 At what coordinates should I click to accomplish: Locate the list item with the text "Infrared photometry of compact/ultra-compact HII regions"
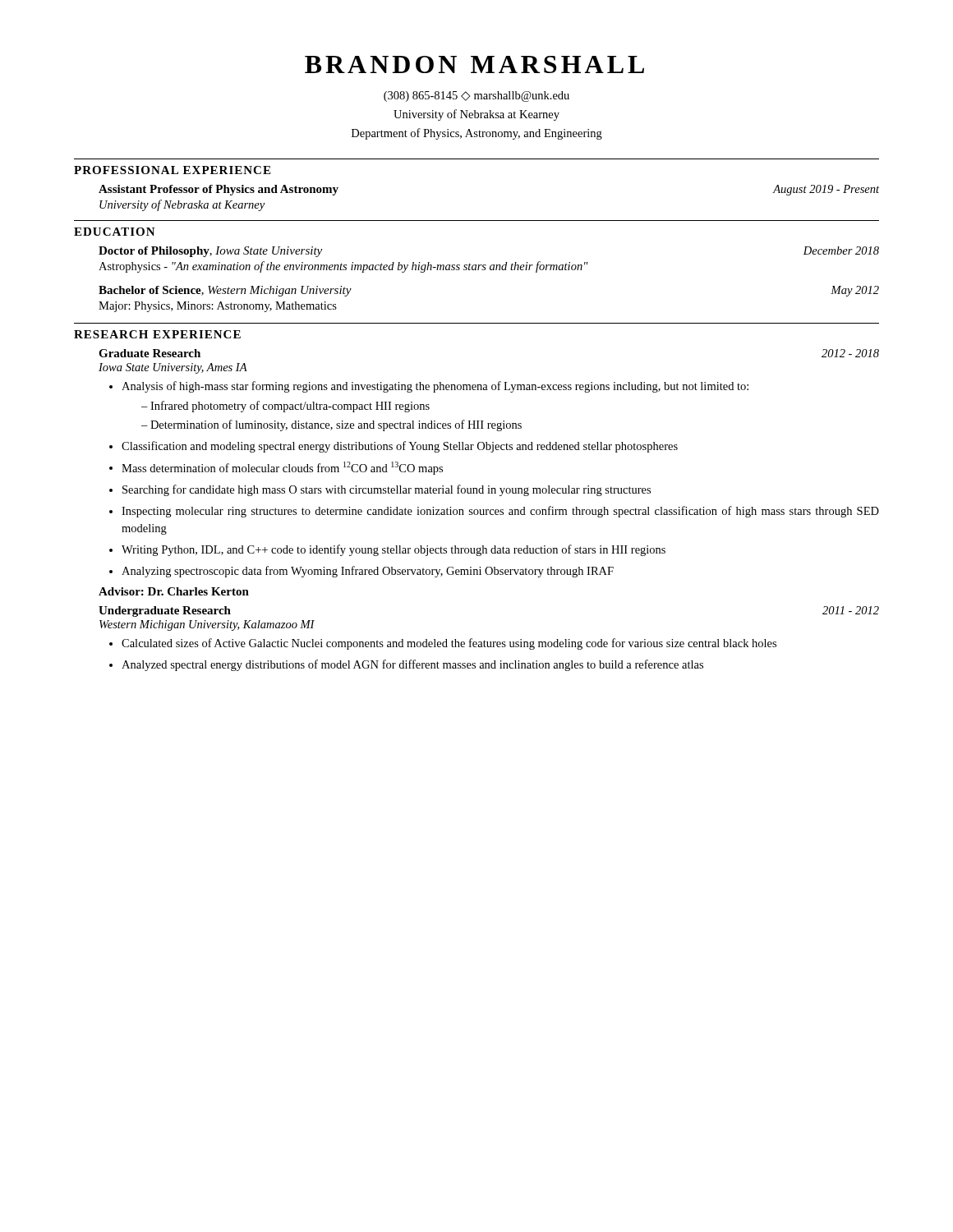pyautogui.click(x=290, y=405)
